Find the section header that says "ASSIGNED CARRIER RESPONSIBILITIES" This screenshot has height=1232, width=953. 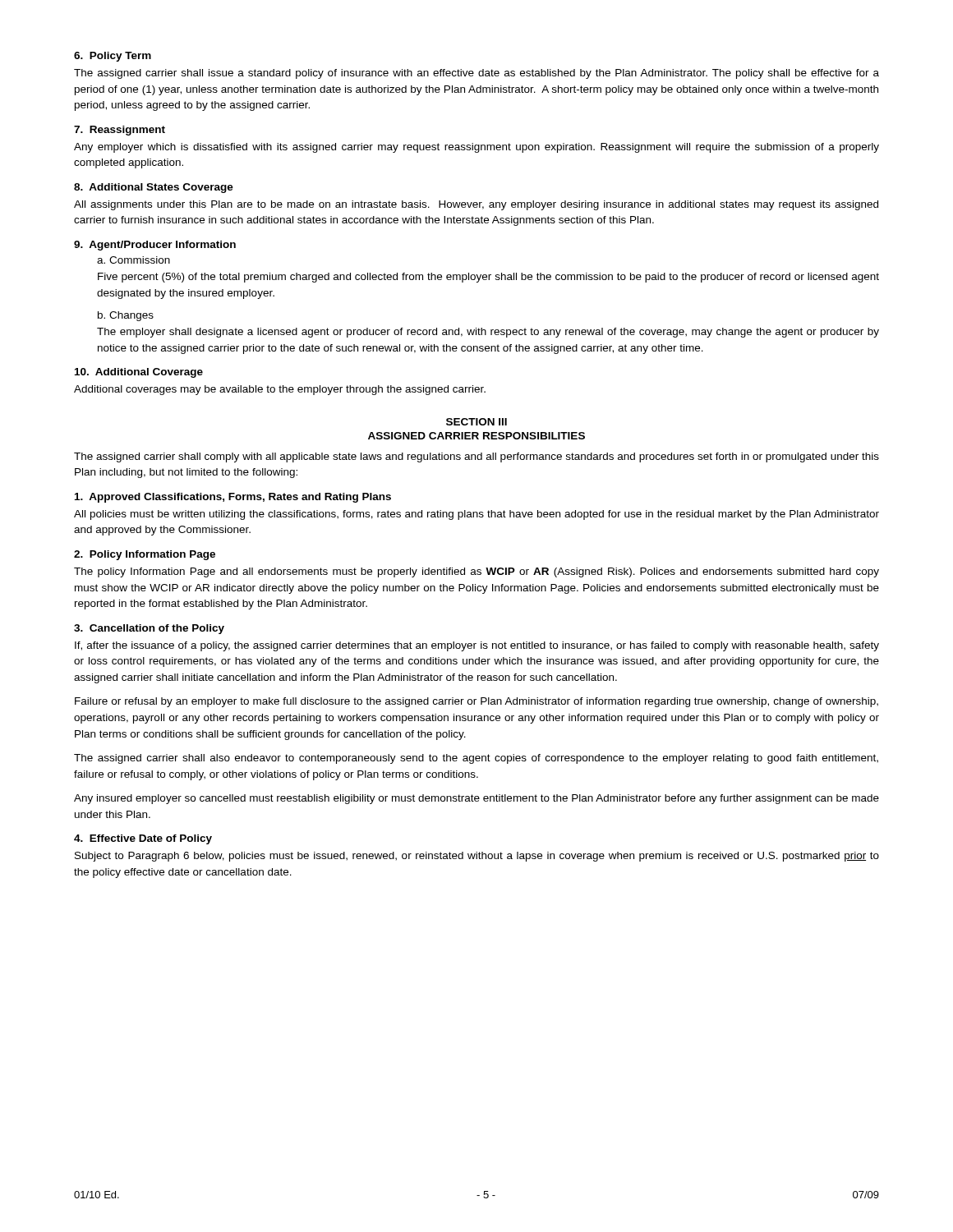pos(476,436)
